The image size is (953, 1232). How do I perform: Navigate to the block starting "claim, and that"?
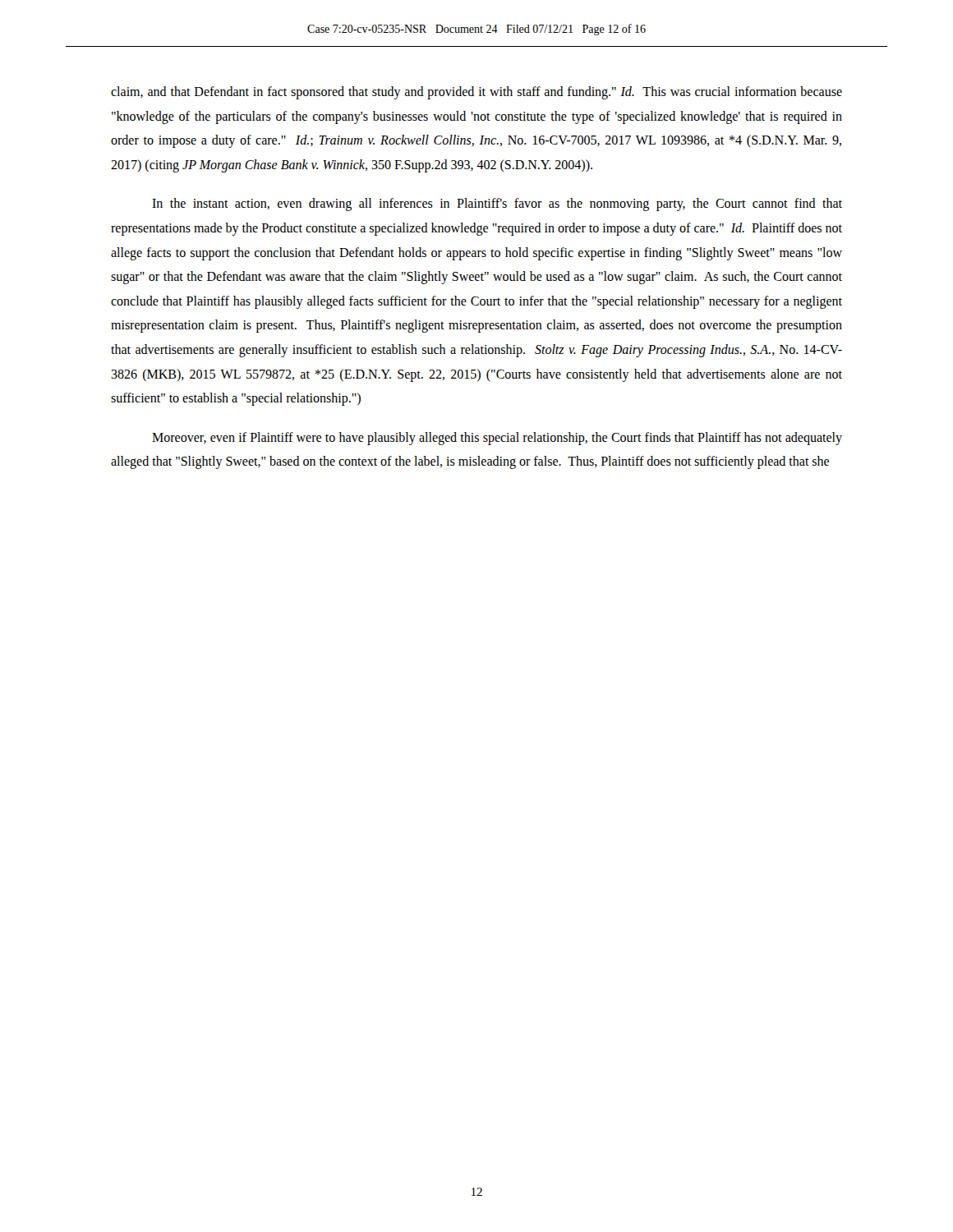[476, 128]
